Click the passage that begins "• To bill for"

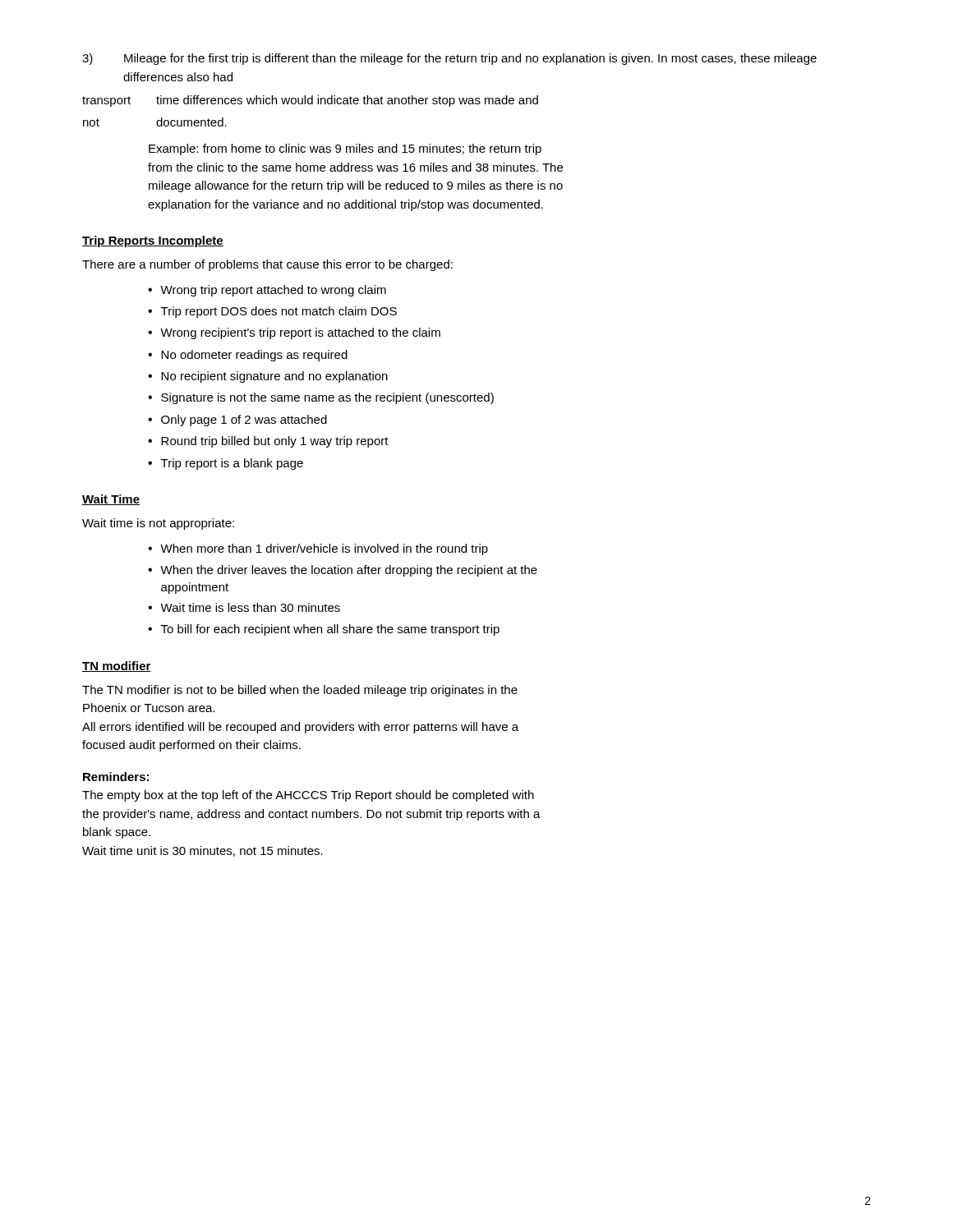point(324,630)
